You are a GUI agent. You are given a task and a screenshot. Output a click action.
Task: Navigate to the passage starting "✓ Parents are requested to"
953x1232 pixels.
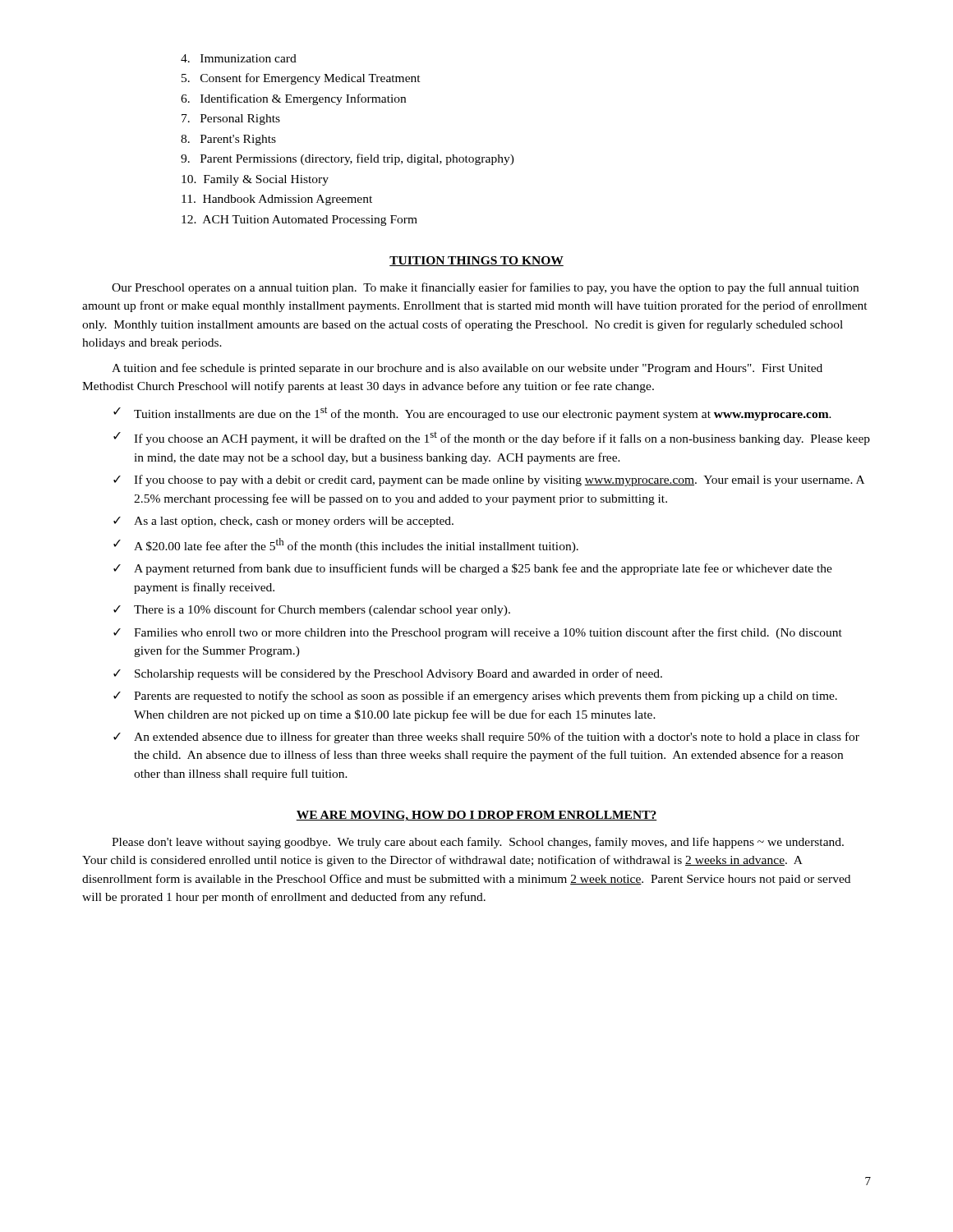tap(491, 705)
